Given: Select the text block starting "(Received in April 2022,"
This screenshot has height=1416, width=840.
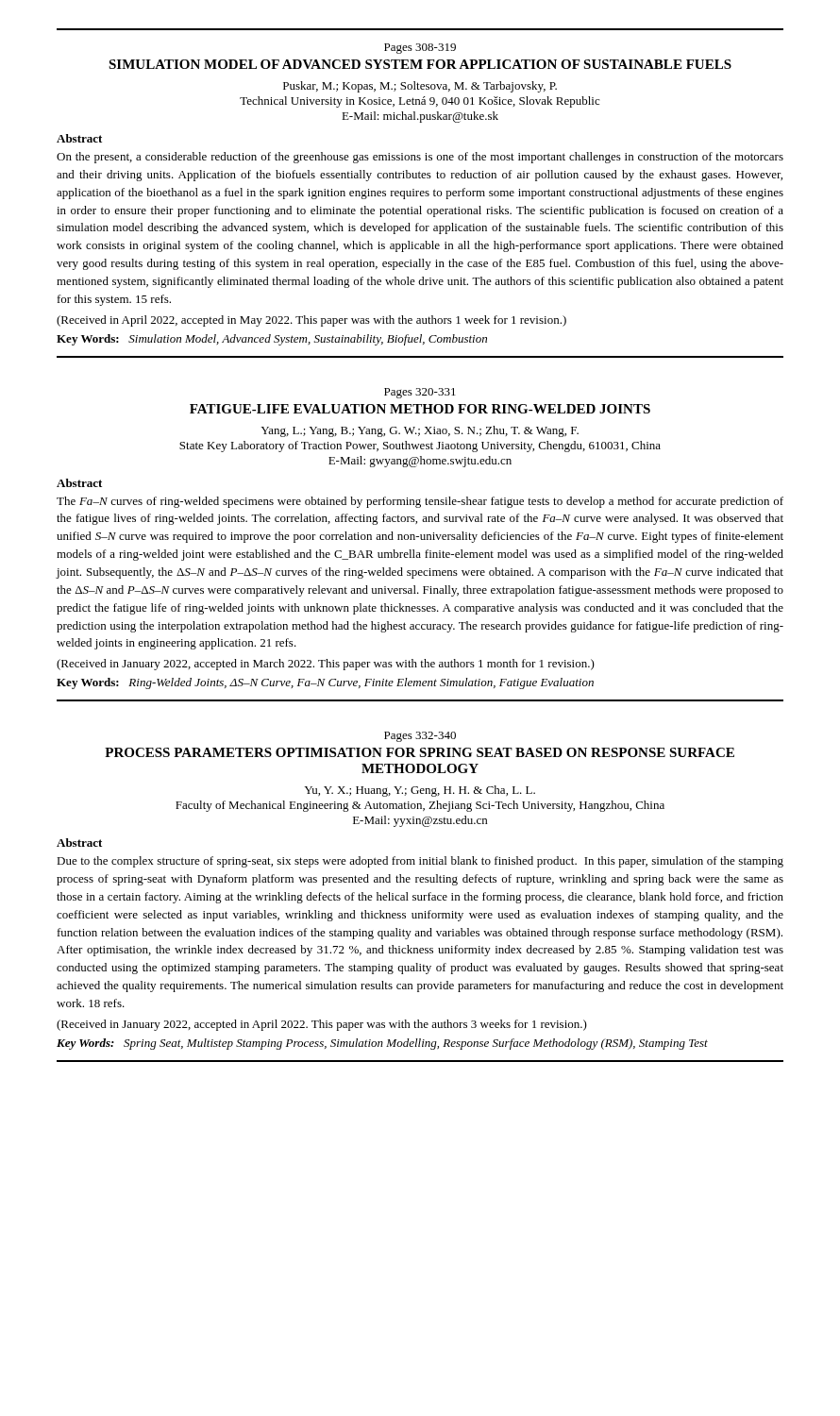Looking at the screenshot, I should (x=312, y=319).
